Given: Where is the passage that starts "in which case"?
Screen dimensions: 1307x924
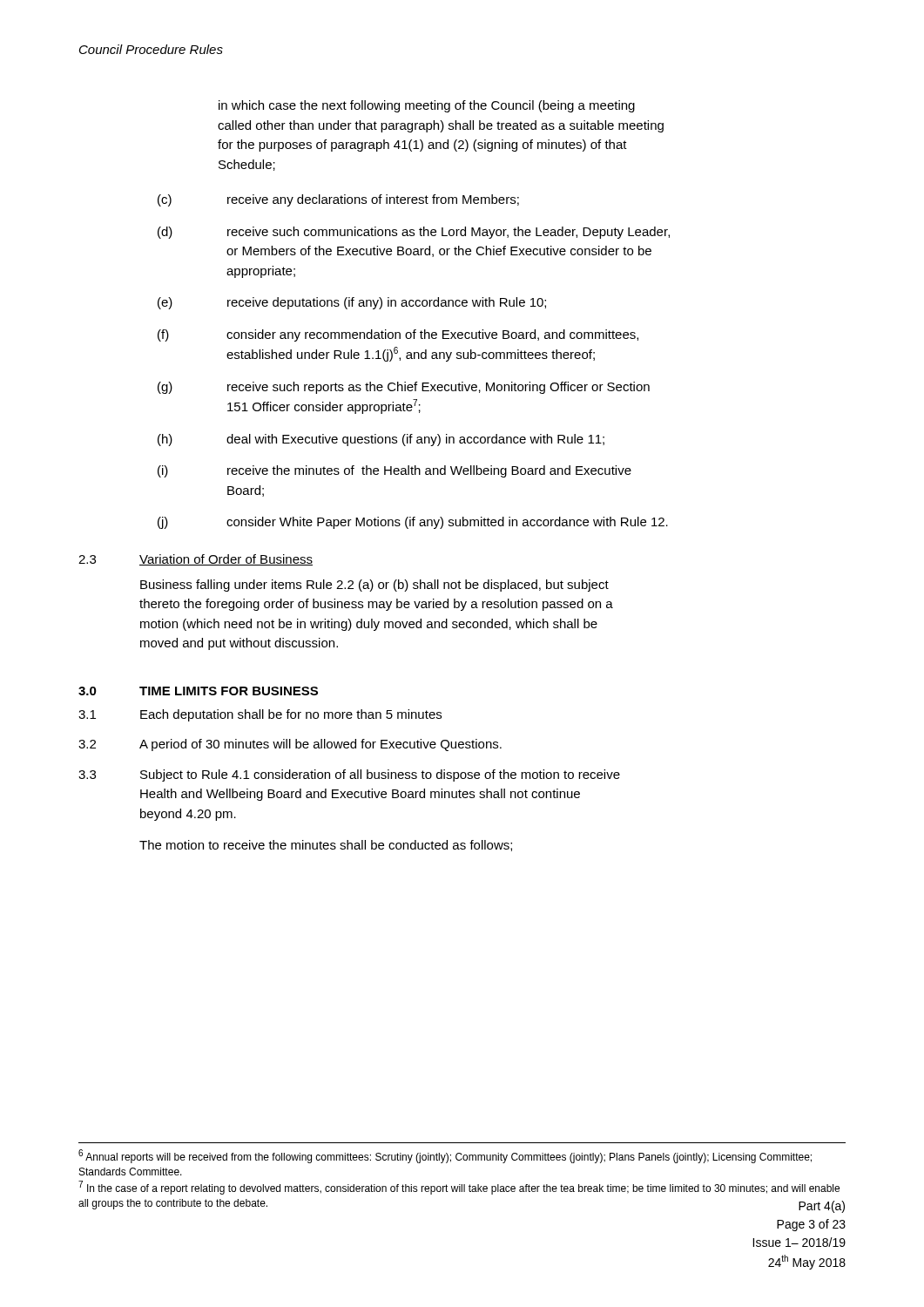Looking at the screenshot, I should 441,134.
